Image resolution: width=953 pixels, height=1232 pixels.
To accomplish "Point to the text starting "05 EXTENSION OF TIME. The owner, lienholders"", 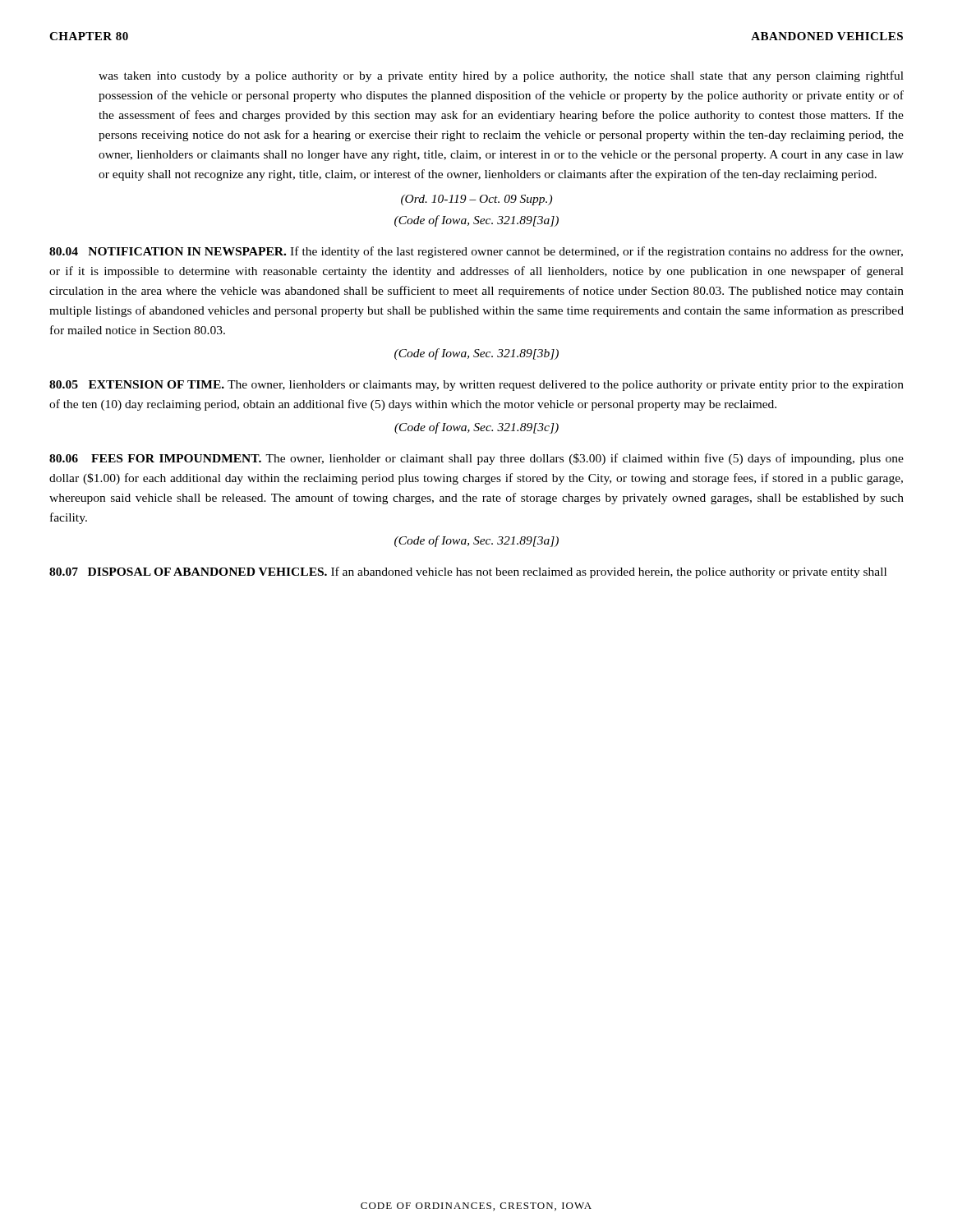I will pyautogui.click(x=476, y=394).
